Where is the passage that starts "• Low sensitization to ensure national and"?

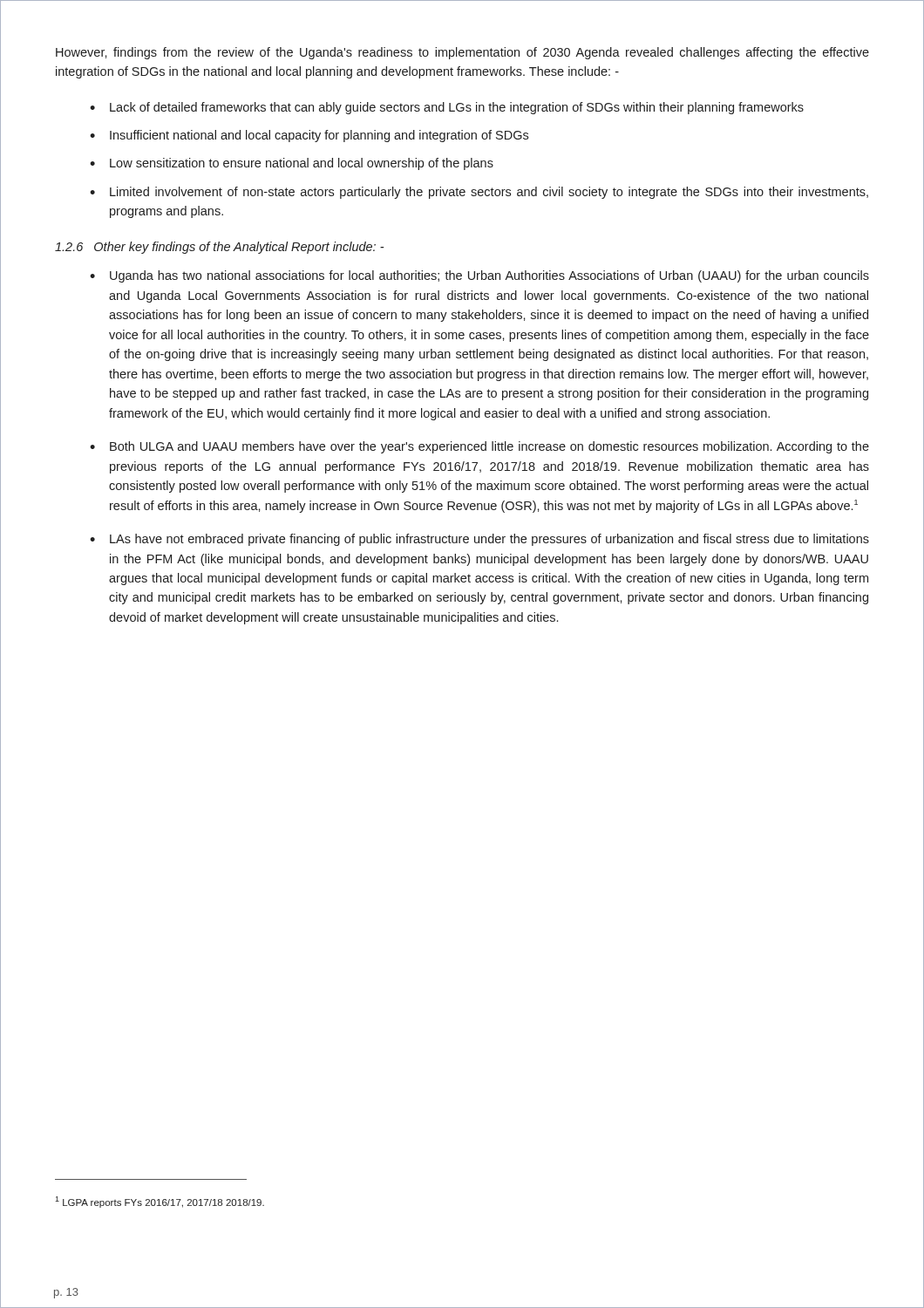tap(479, 165)
